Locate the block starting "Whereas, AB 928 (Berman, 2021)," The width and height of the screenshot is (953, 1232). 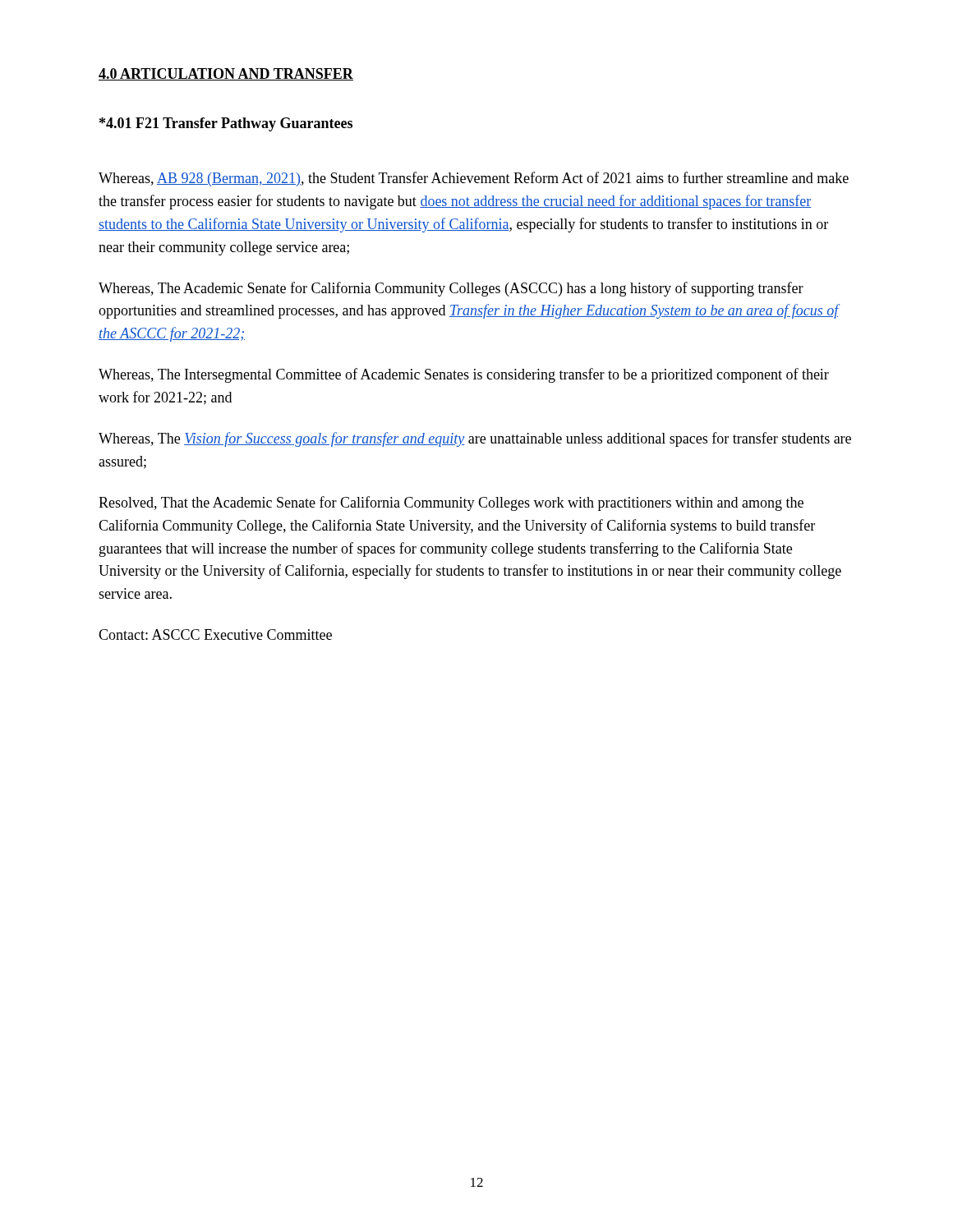474,213
